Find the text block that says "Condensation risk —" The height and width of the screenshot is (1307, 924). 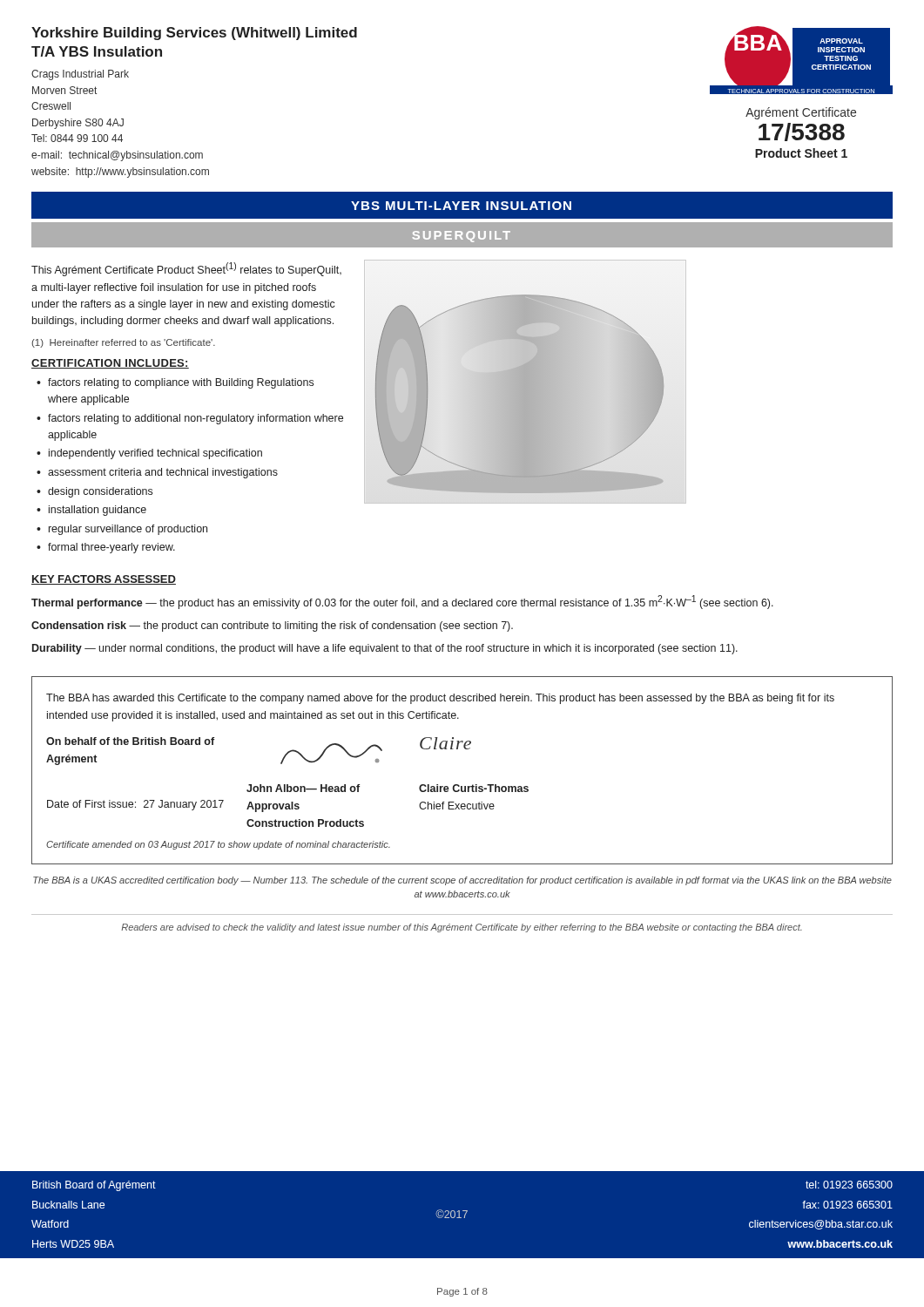[272, 626]
